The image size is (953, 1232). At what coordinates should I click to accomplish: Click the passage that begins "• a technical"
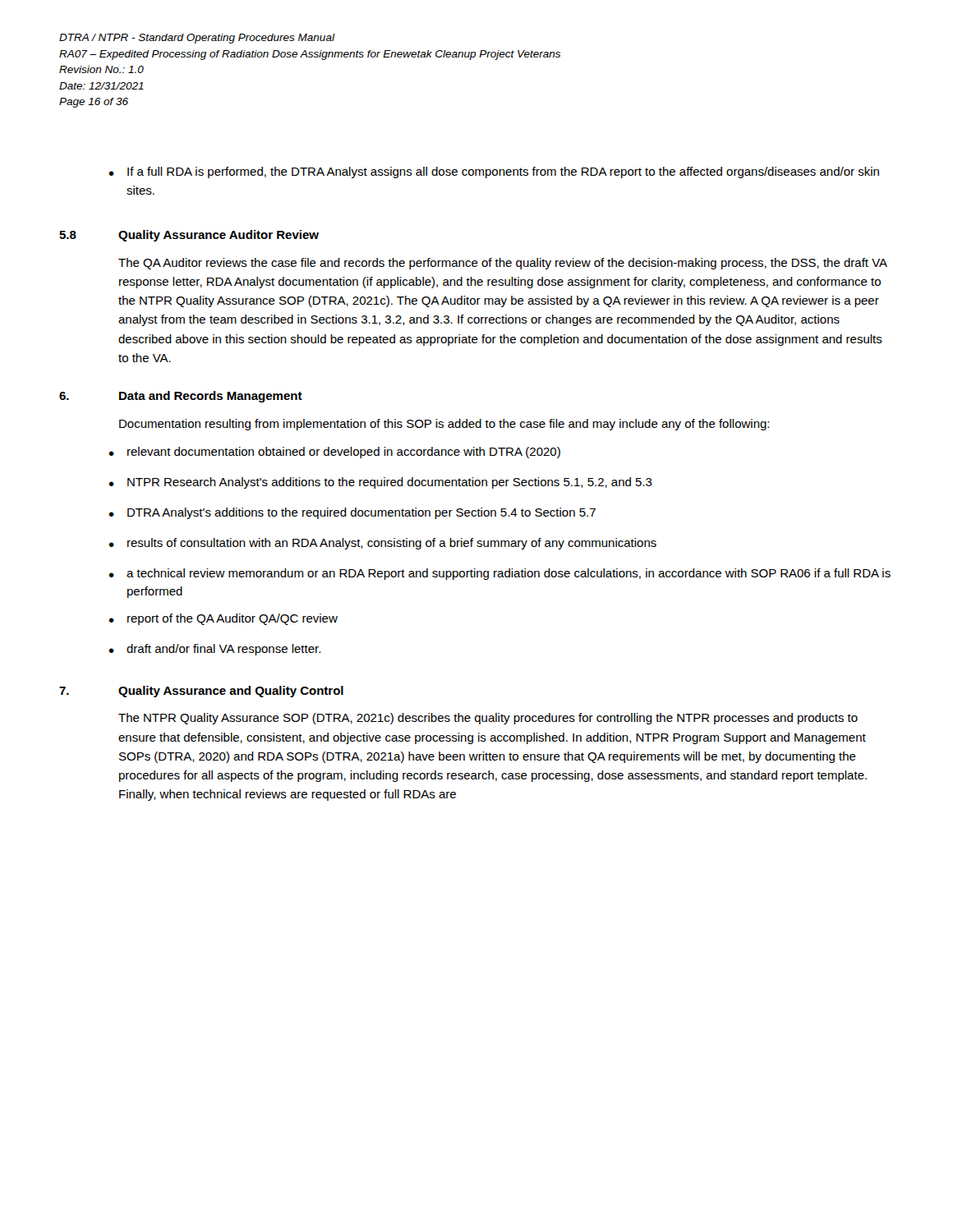pos(501,582)
